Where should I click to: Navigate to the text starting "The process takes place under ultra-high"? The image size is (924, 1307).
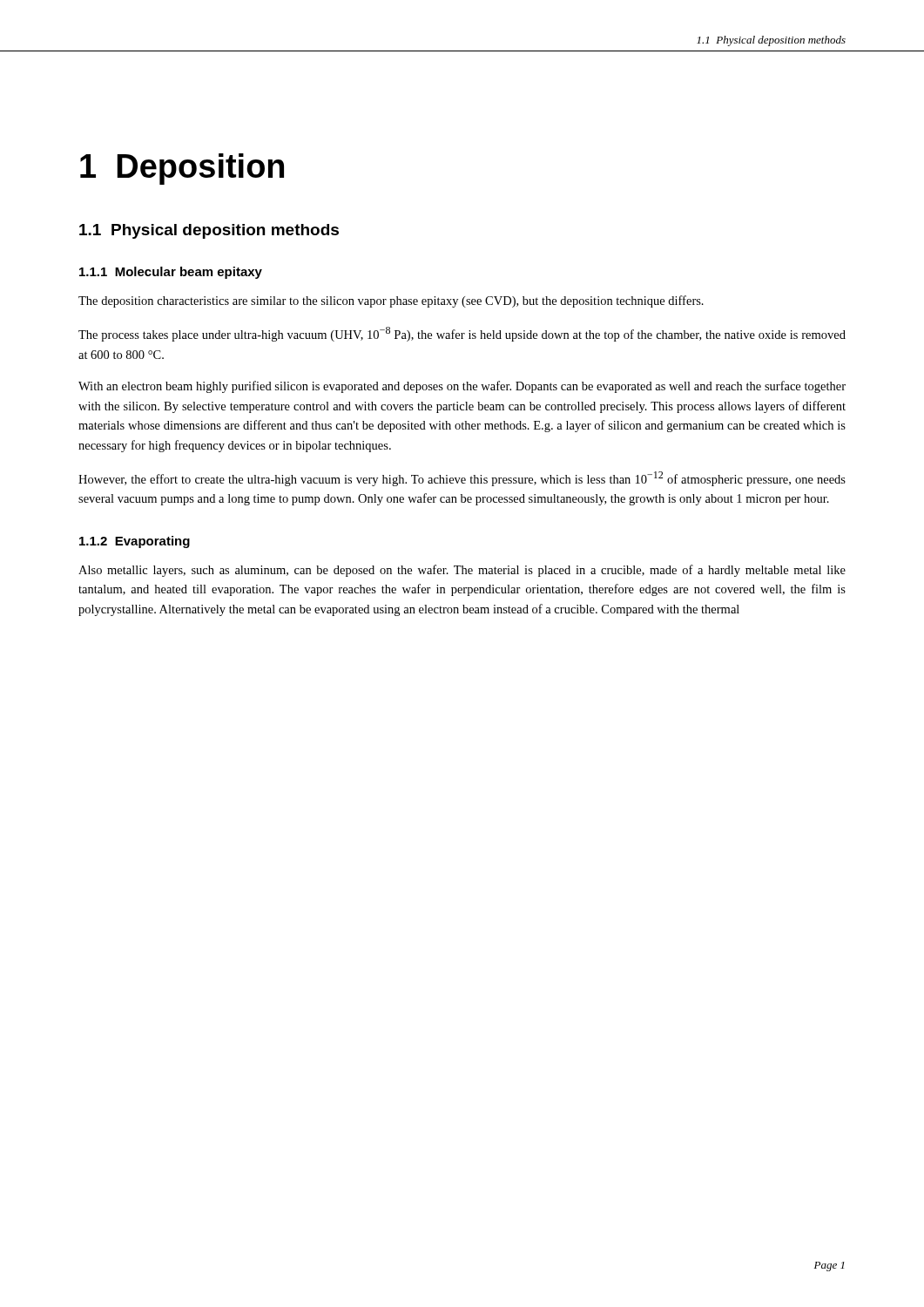[x=462, y=343]
